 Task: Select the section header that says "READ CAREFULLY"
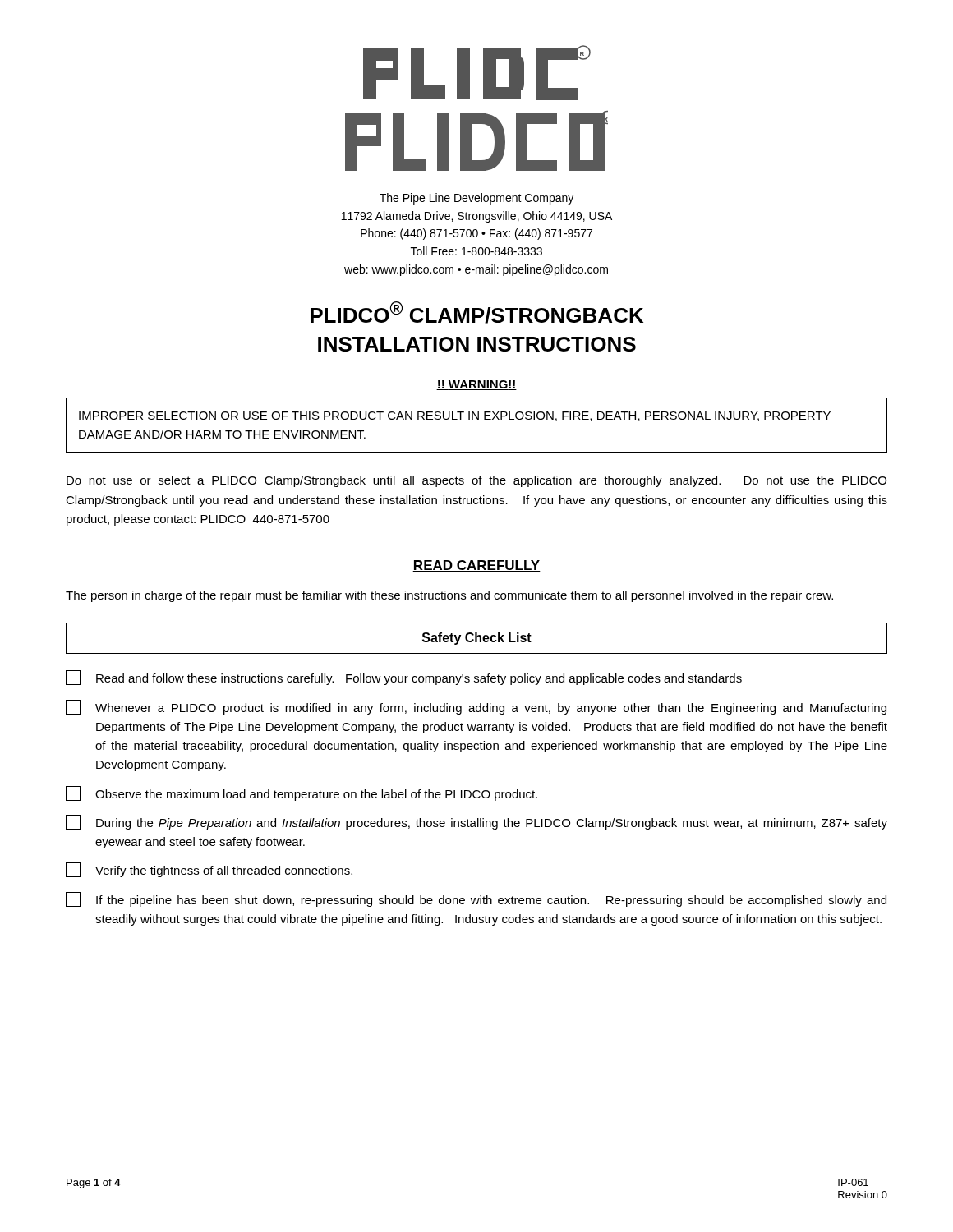476,566
